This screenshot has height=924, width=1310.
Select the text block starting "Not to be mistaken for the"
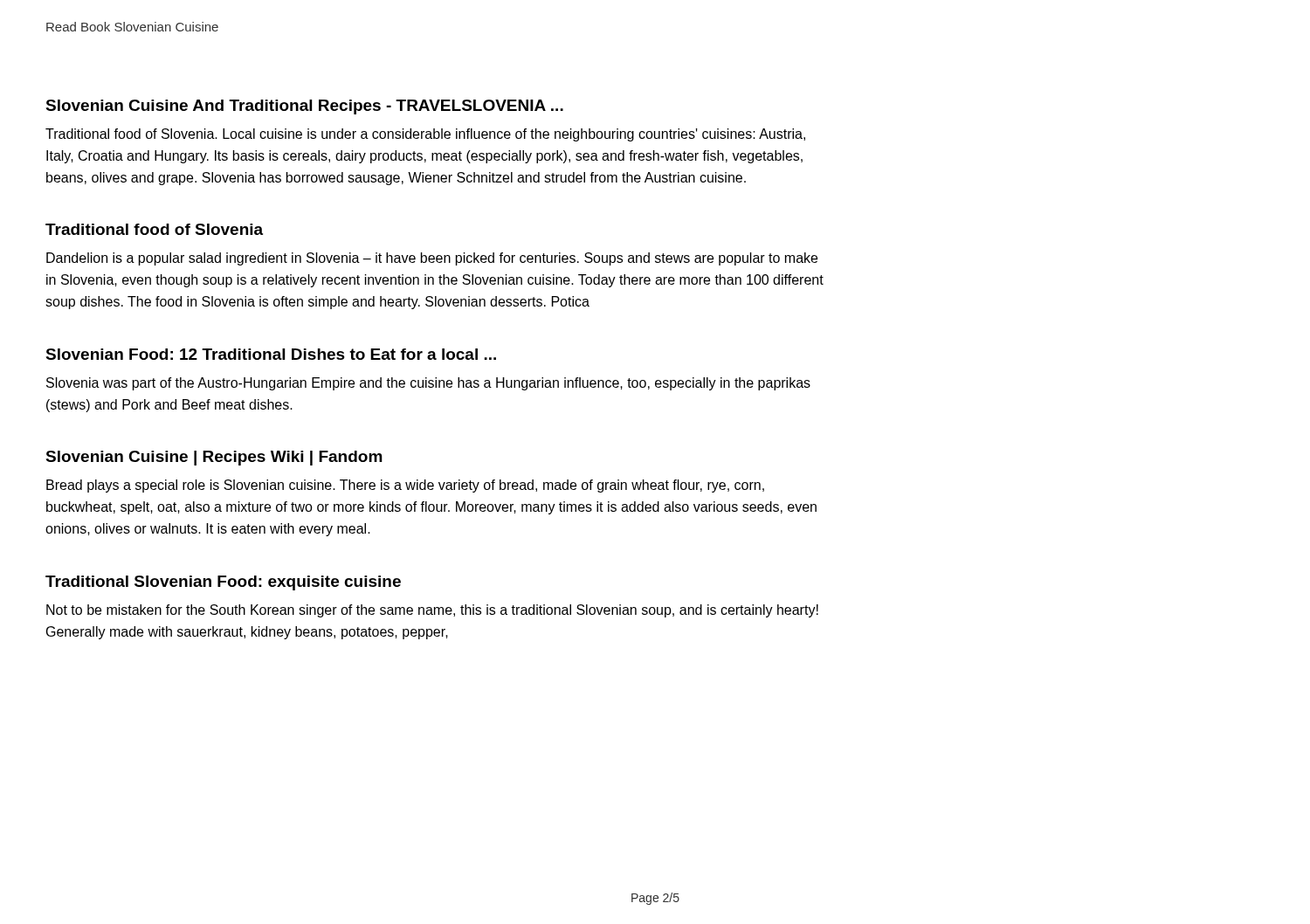432,621
